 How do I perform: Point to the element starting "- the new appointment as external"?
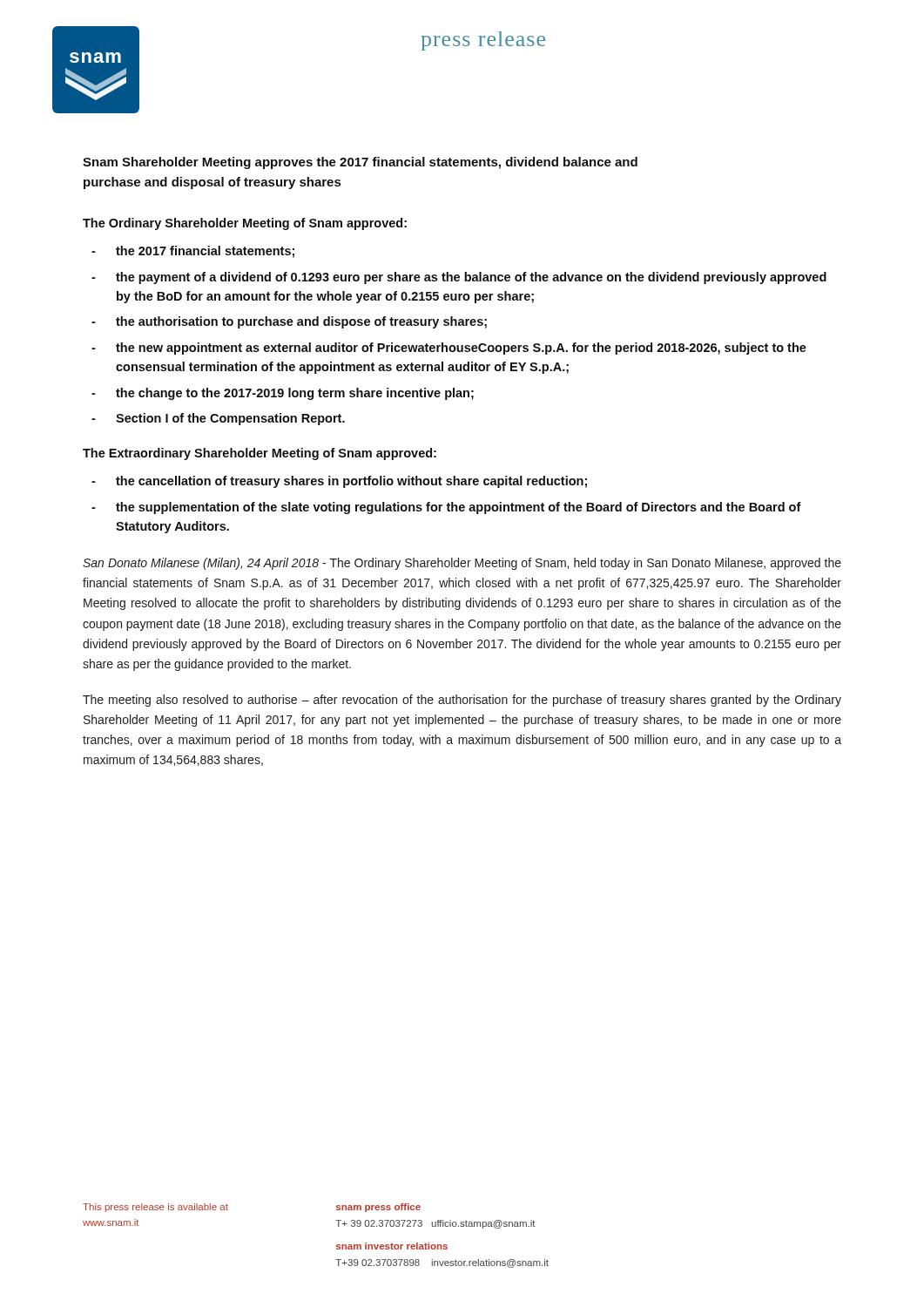tap(462, 358)
